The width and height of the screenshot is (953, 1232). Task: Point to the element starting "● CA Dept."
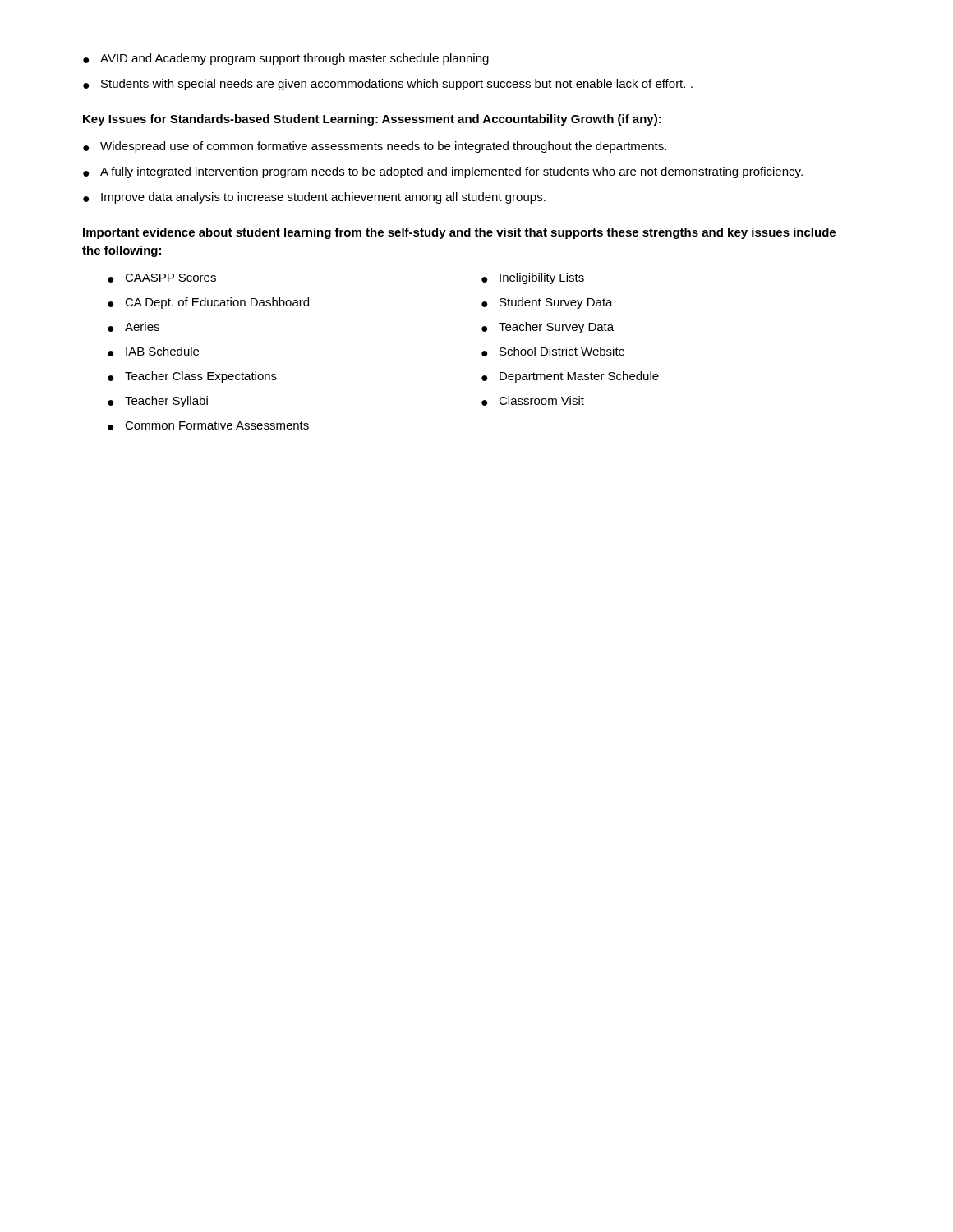click(294, 303)
